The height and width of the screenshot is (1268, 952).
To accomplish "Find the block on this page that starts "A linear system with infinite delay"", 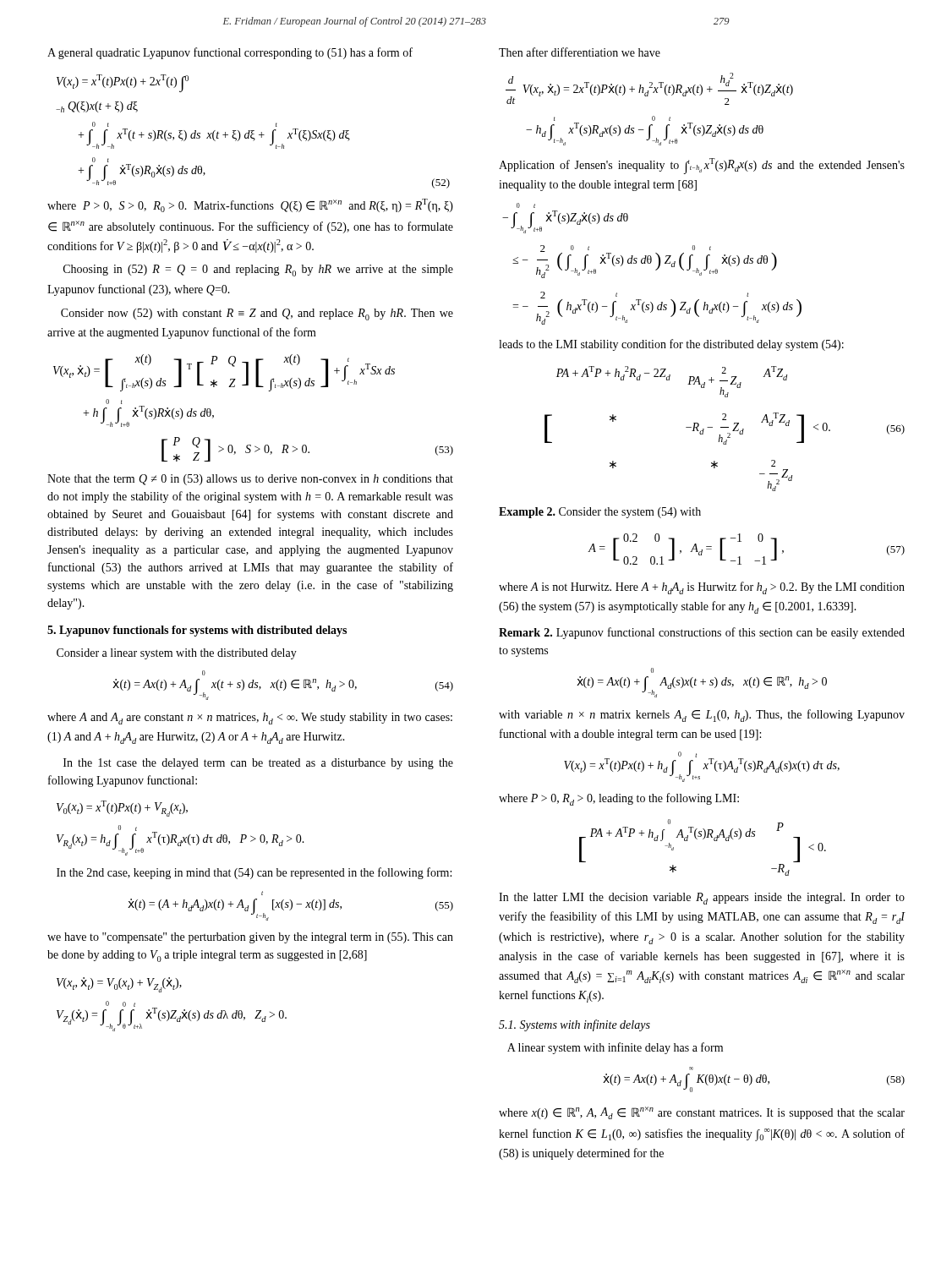I will tap(611, 1048).
